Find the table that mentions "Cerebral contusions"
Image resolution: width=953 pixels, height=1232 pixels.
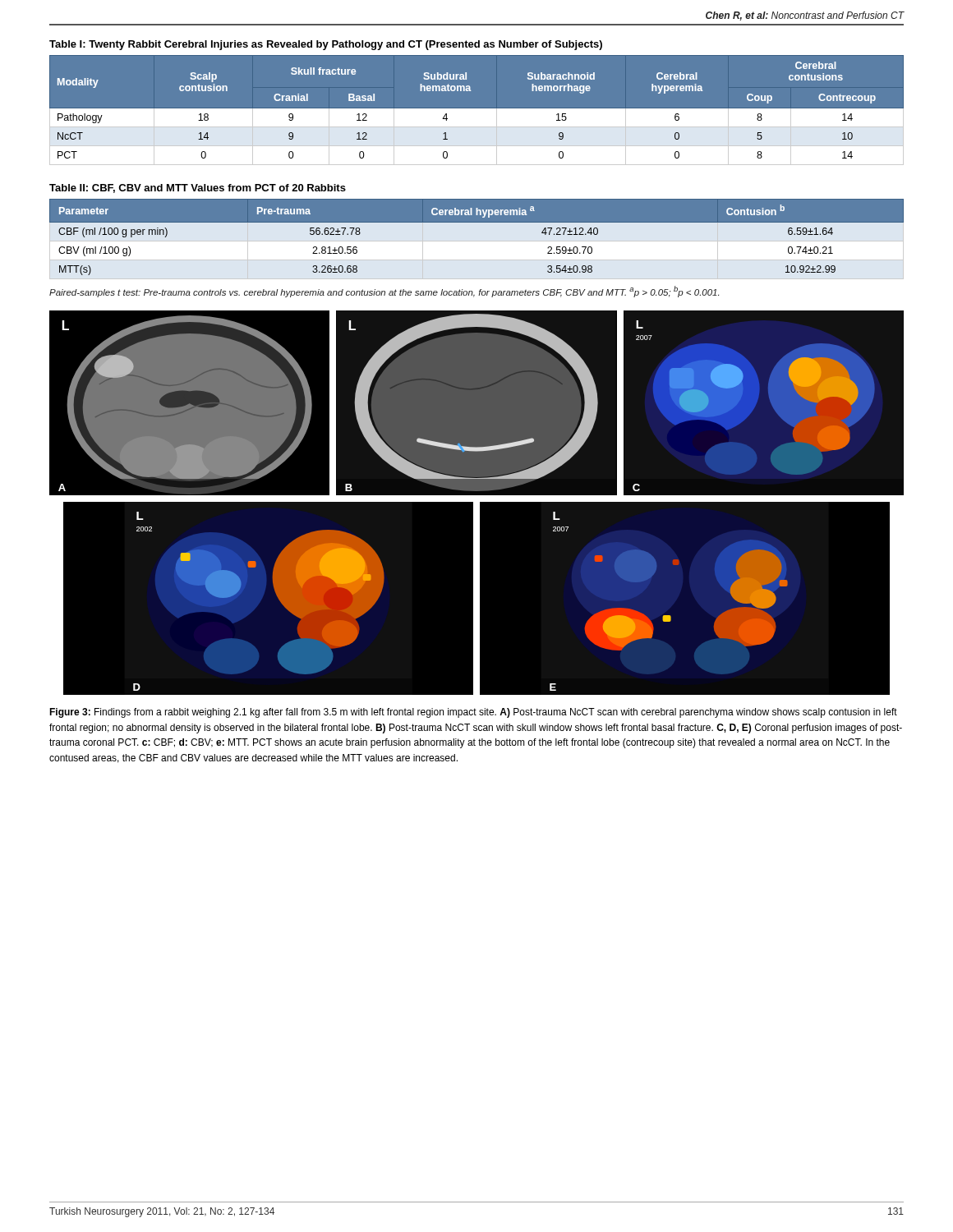[476, 110]
